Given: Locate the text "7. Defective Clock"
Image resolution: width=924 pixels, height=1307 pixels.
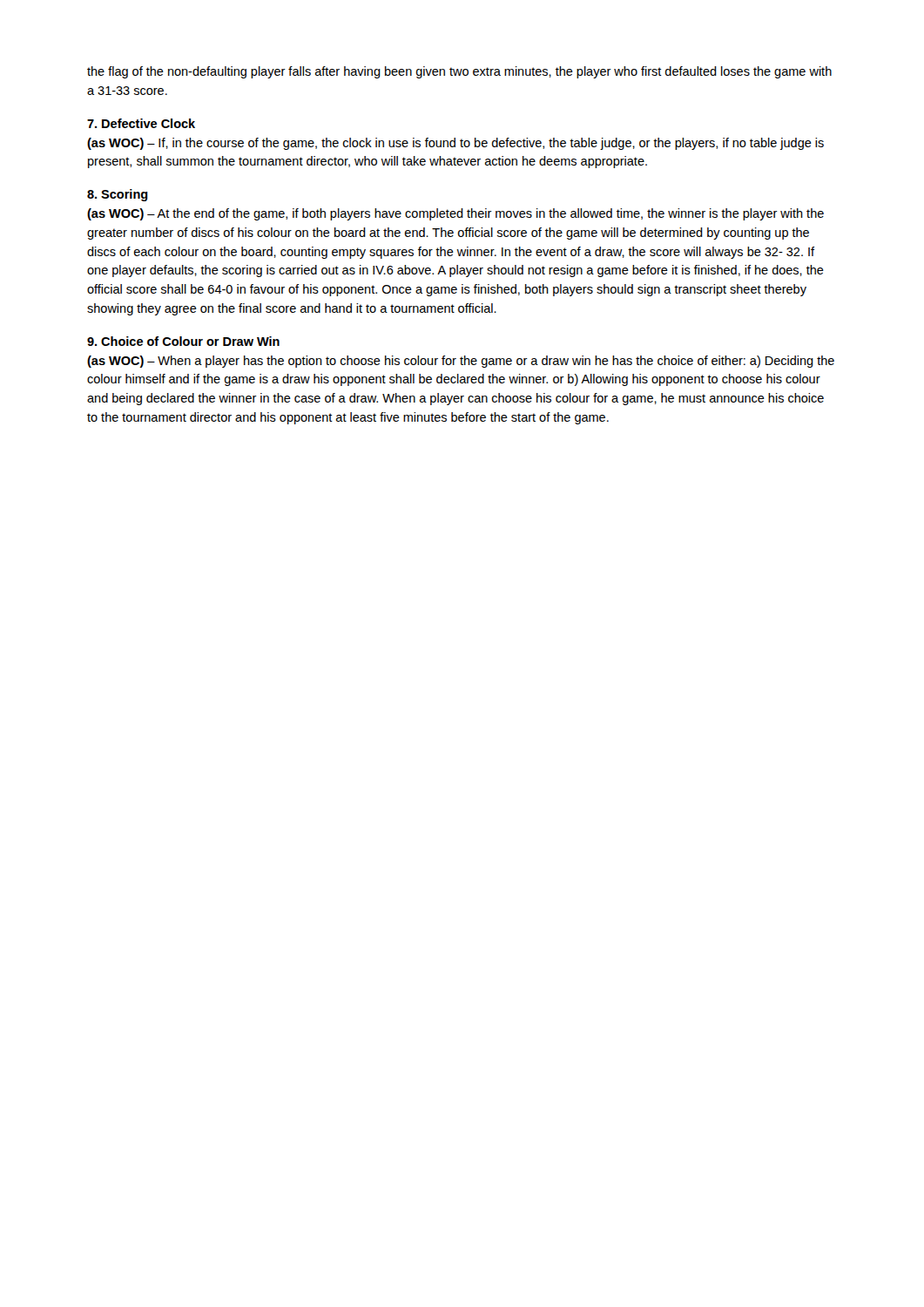Looking at the screenshot, I should click(141, 123).
